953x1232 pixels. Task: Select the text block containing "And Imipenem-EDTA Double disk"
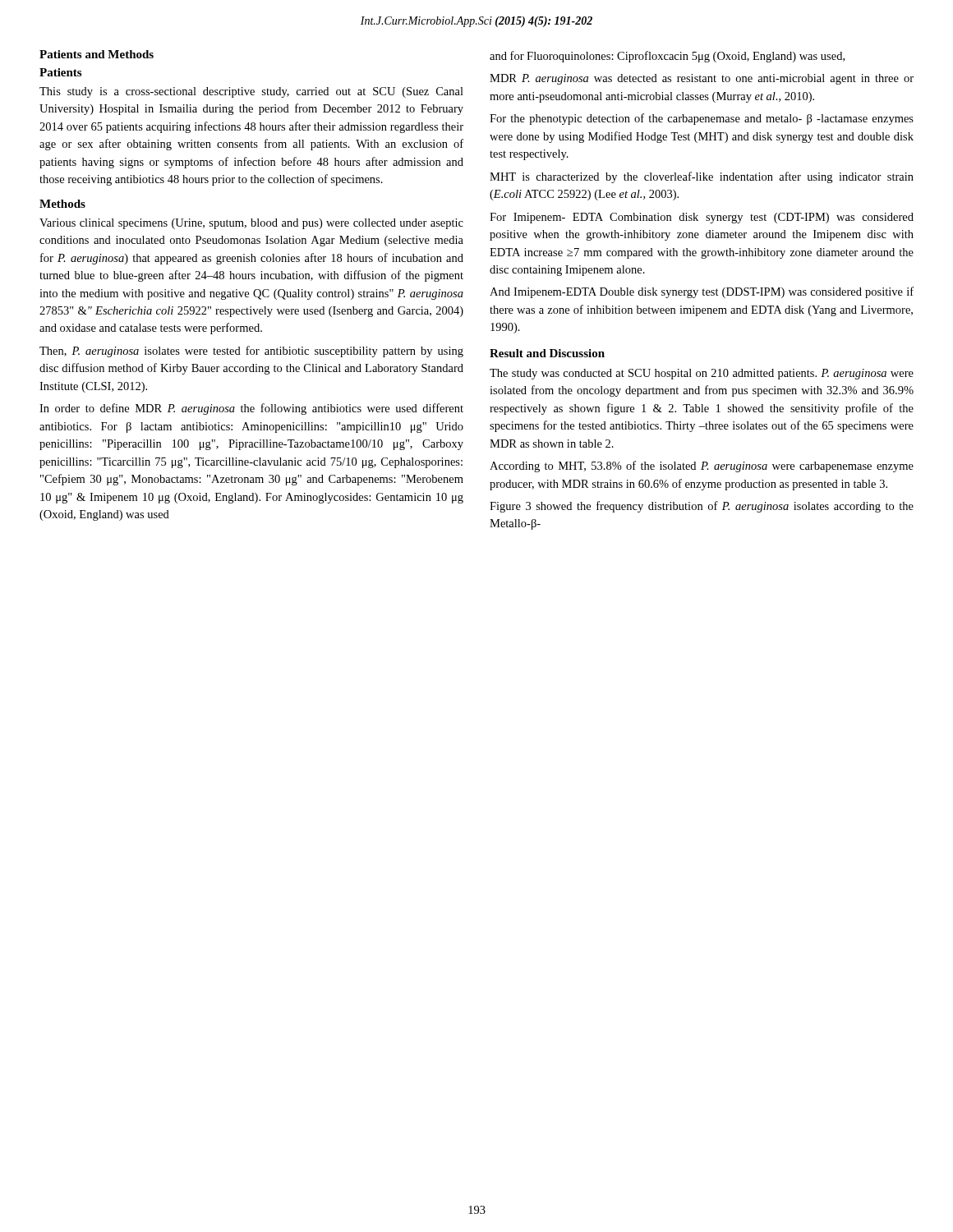pyautogui.click(x=702, y=310)
